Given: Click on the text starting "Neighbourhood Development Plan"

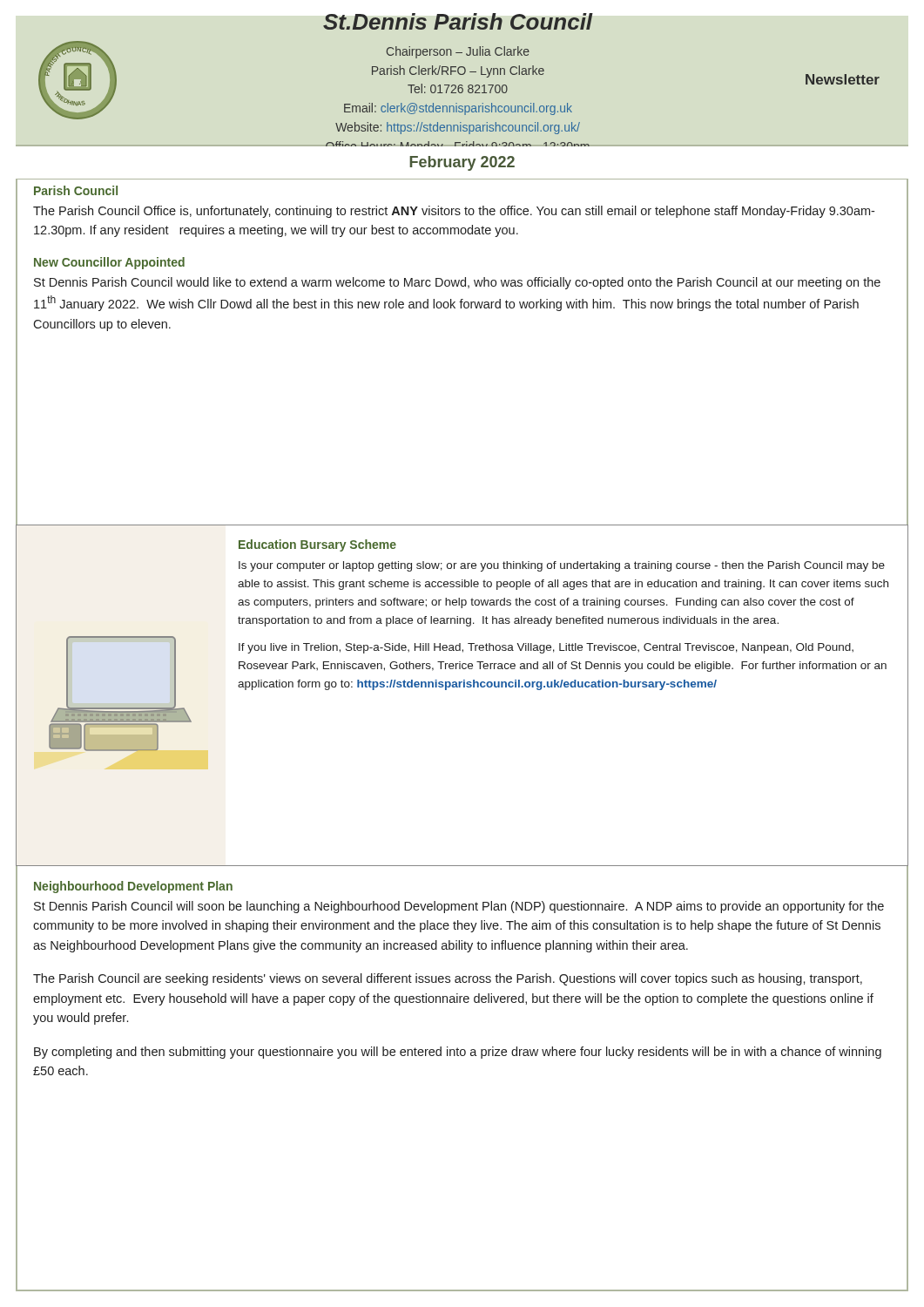Looking at the screenshot, I should point(133,886).
